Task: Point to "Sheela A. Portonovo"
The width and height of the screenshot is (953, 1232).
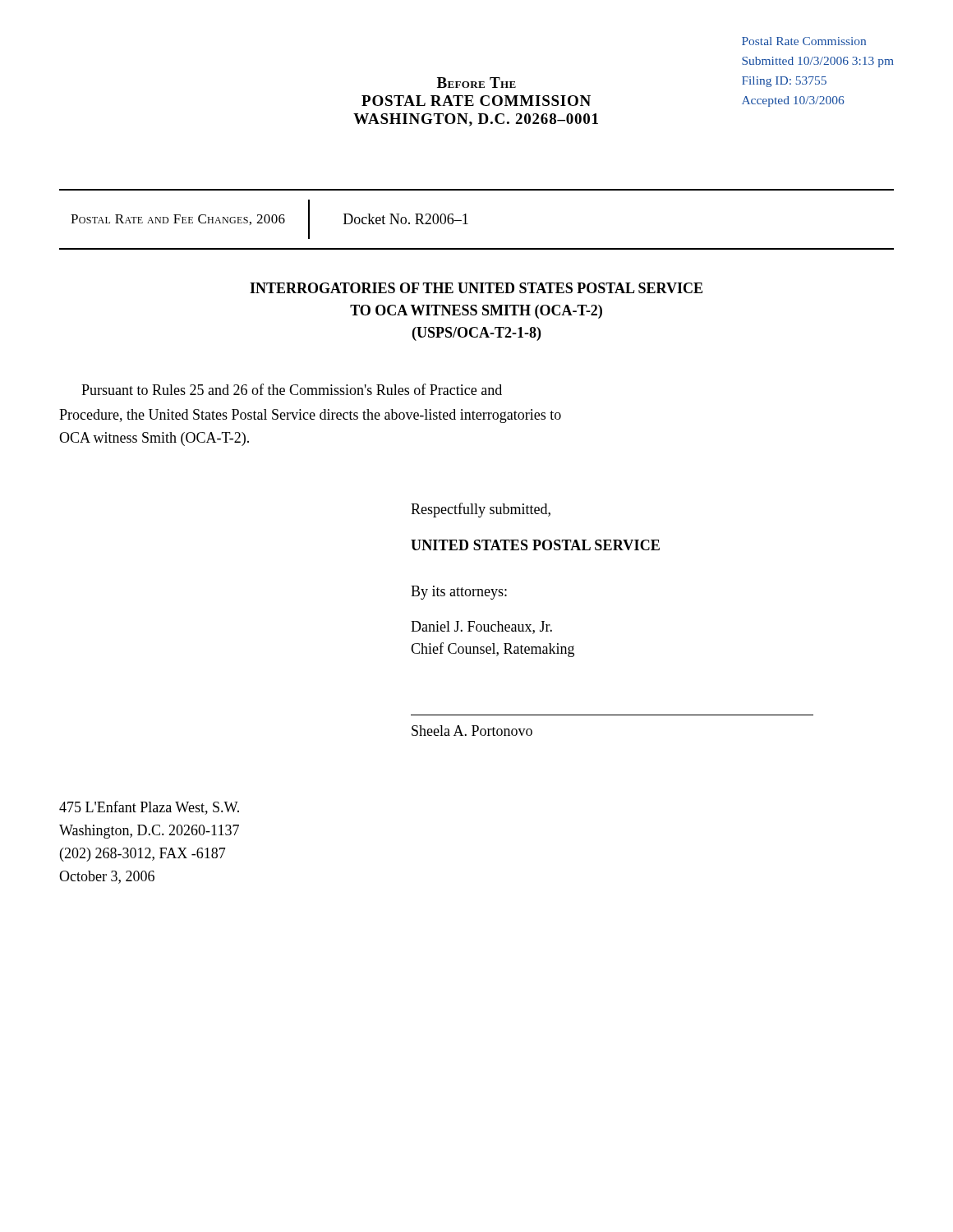Action: pos(472,731)
